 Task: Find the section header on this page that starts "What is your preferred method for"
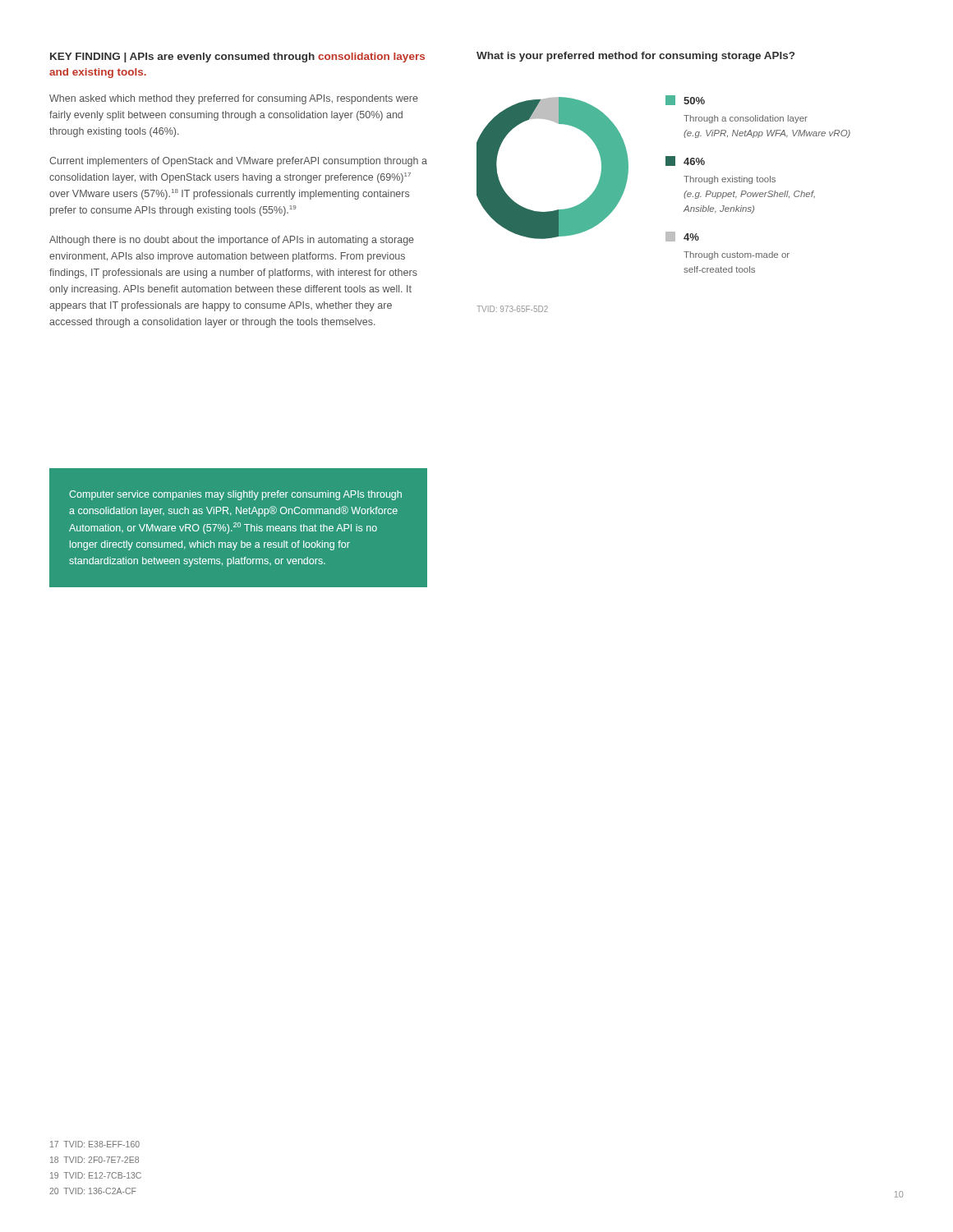click(x=636, y=55)
